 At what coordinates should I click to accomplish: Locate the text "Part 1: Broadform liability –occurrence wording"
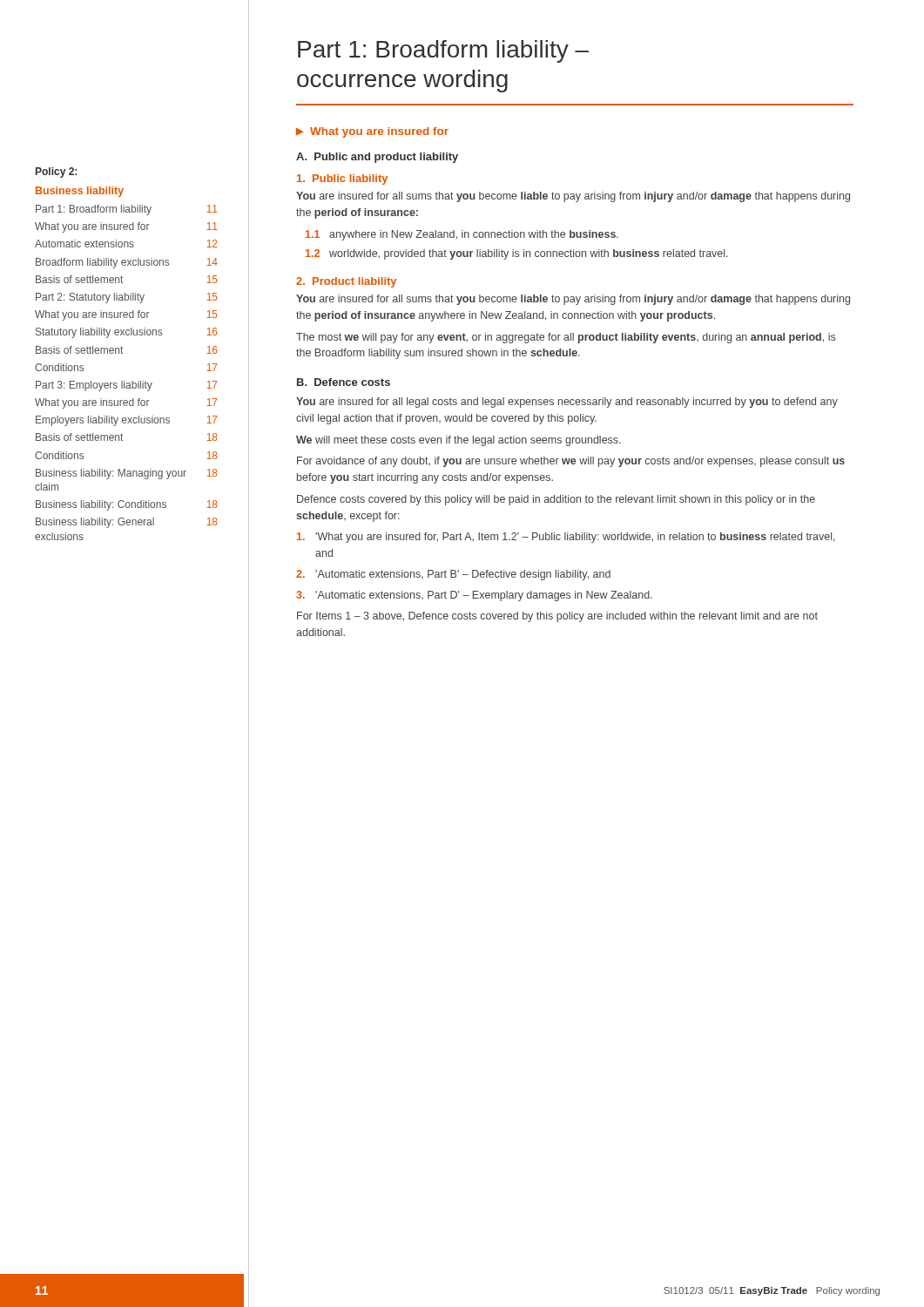point(443,64)
